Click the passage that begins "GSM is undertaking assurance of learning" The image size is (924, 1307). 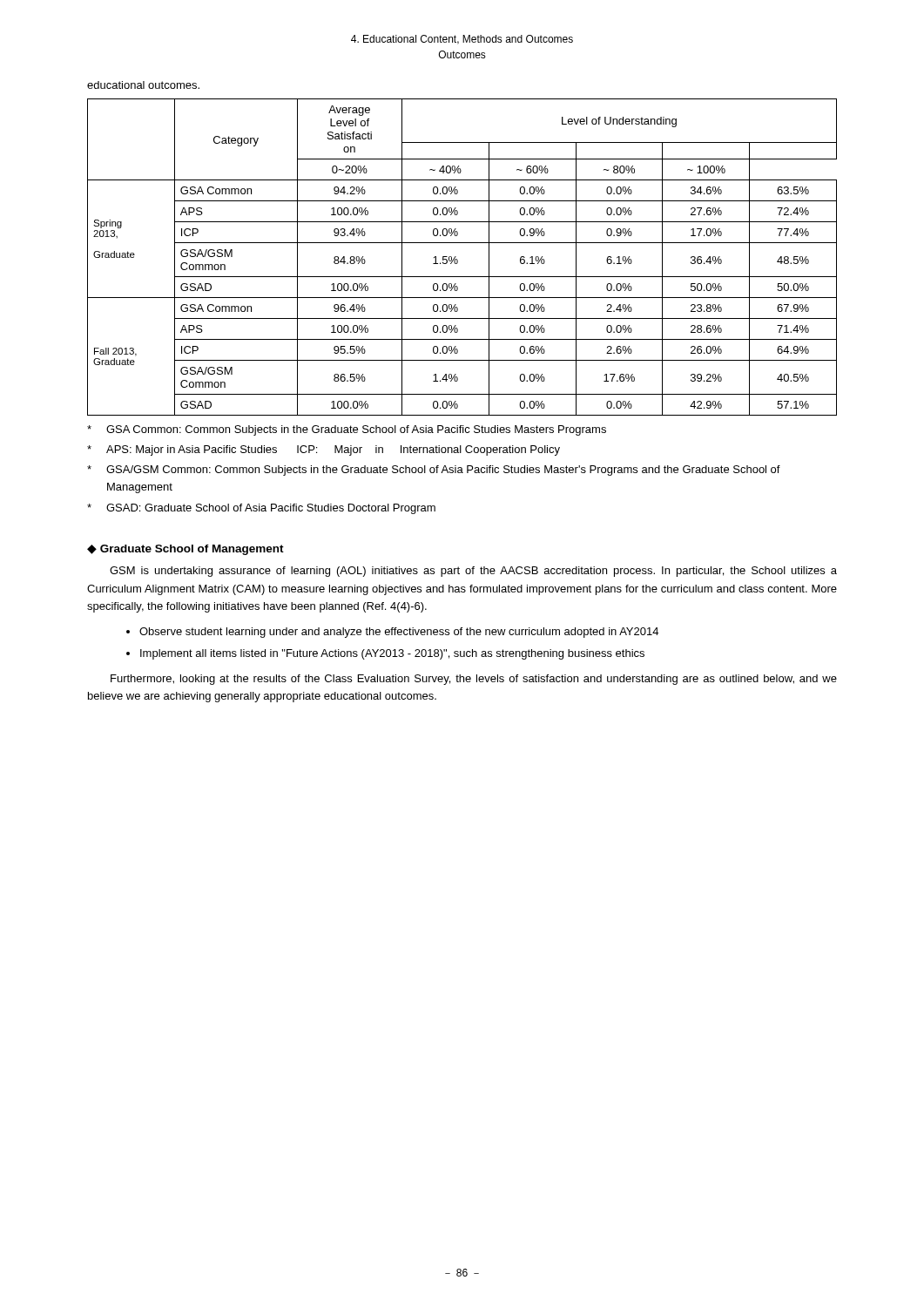click(x=462, y=588)
